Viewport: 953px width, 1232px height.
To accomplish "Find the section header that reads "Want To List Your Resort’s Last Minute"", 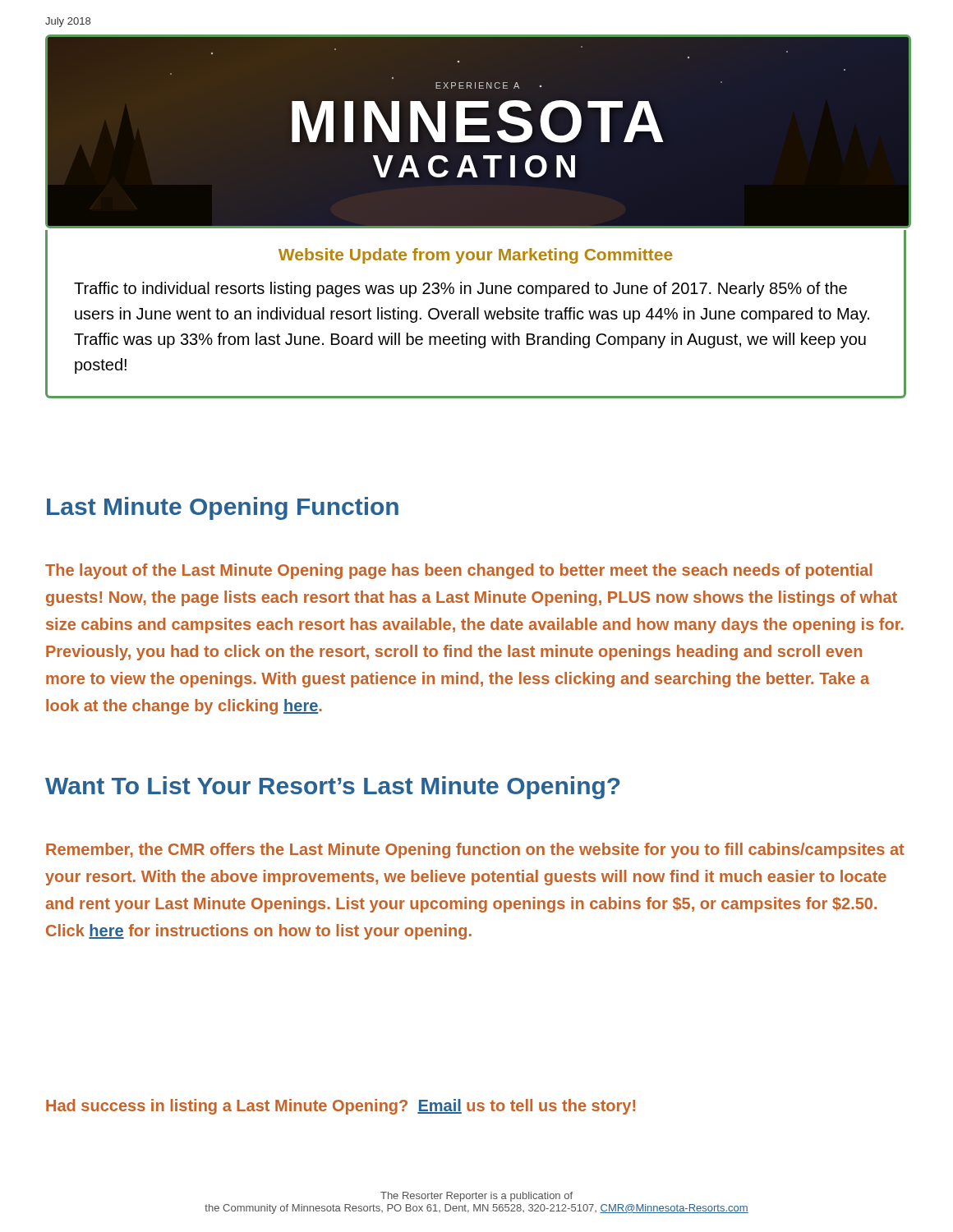I will coord(333,786).
